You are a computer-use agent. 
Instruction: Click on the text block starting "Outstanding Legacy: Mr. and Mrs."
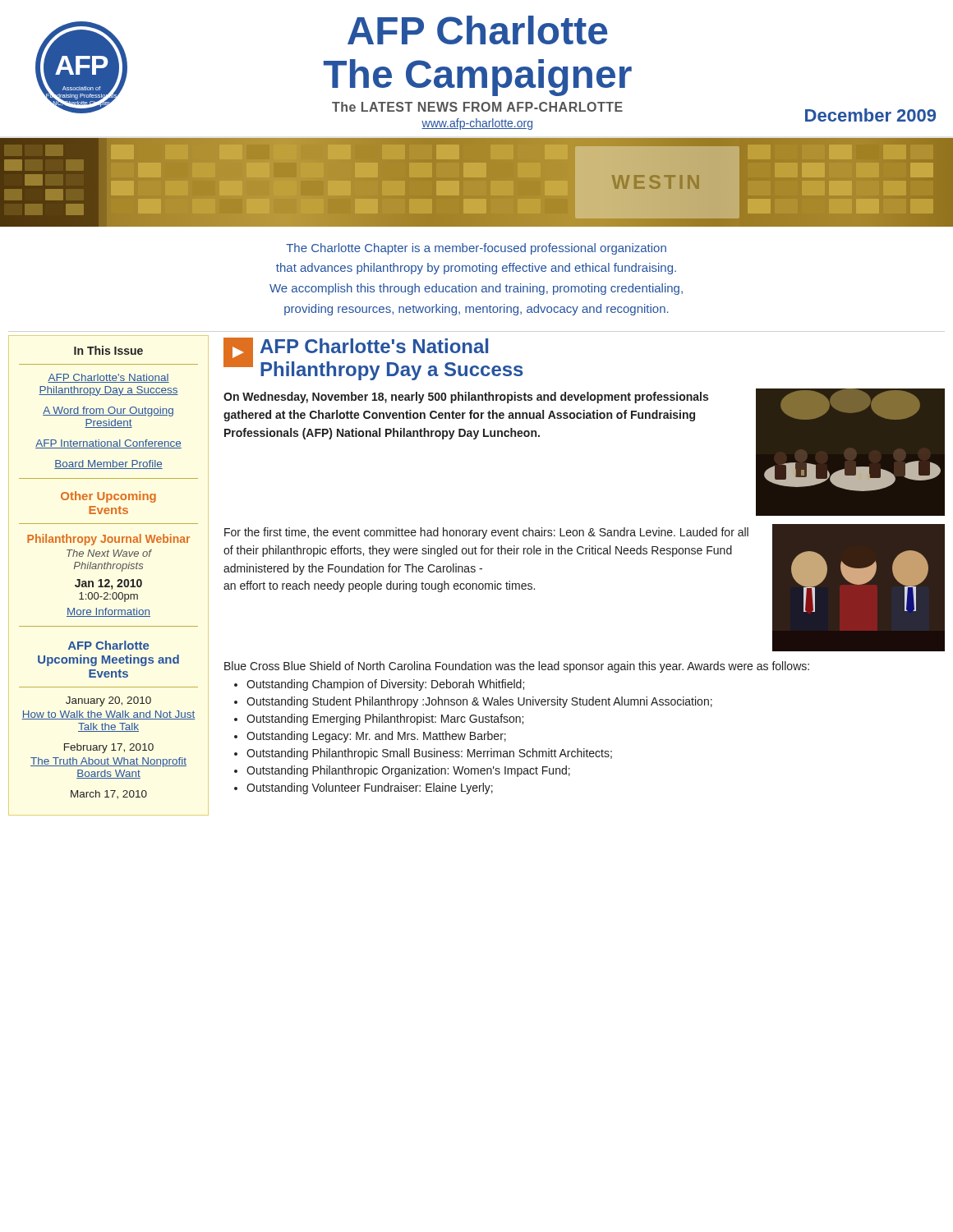coord(377,736)
